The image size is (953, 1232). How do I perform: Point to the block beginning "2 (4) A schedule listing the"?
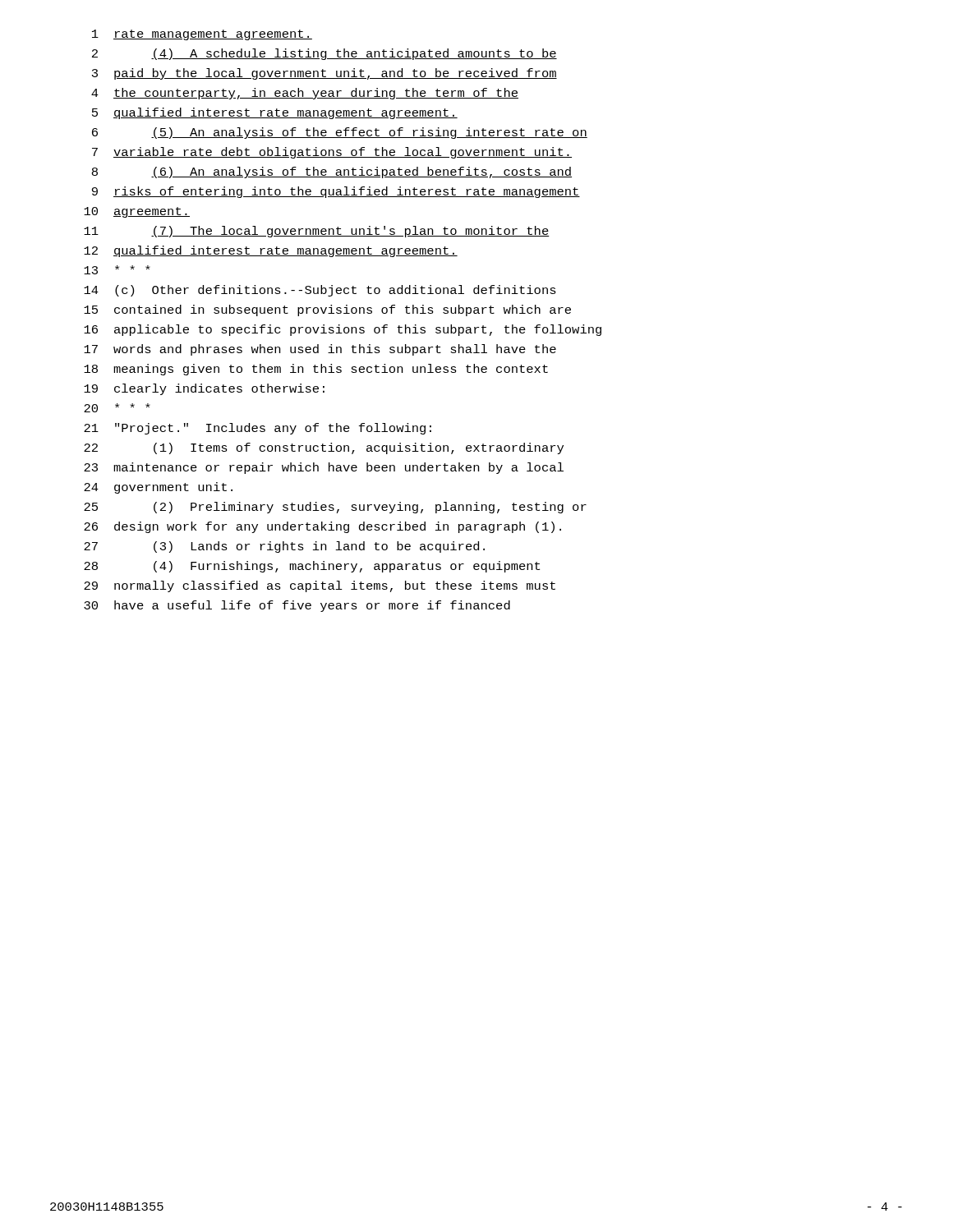[476, 54]
